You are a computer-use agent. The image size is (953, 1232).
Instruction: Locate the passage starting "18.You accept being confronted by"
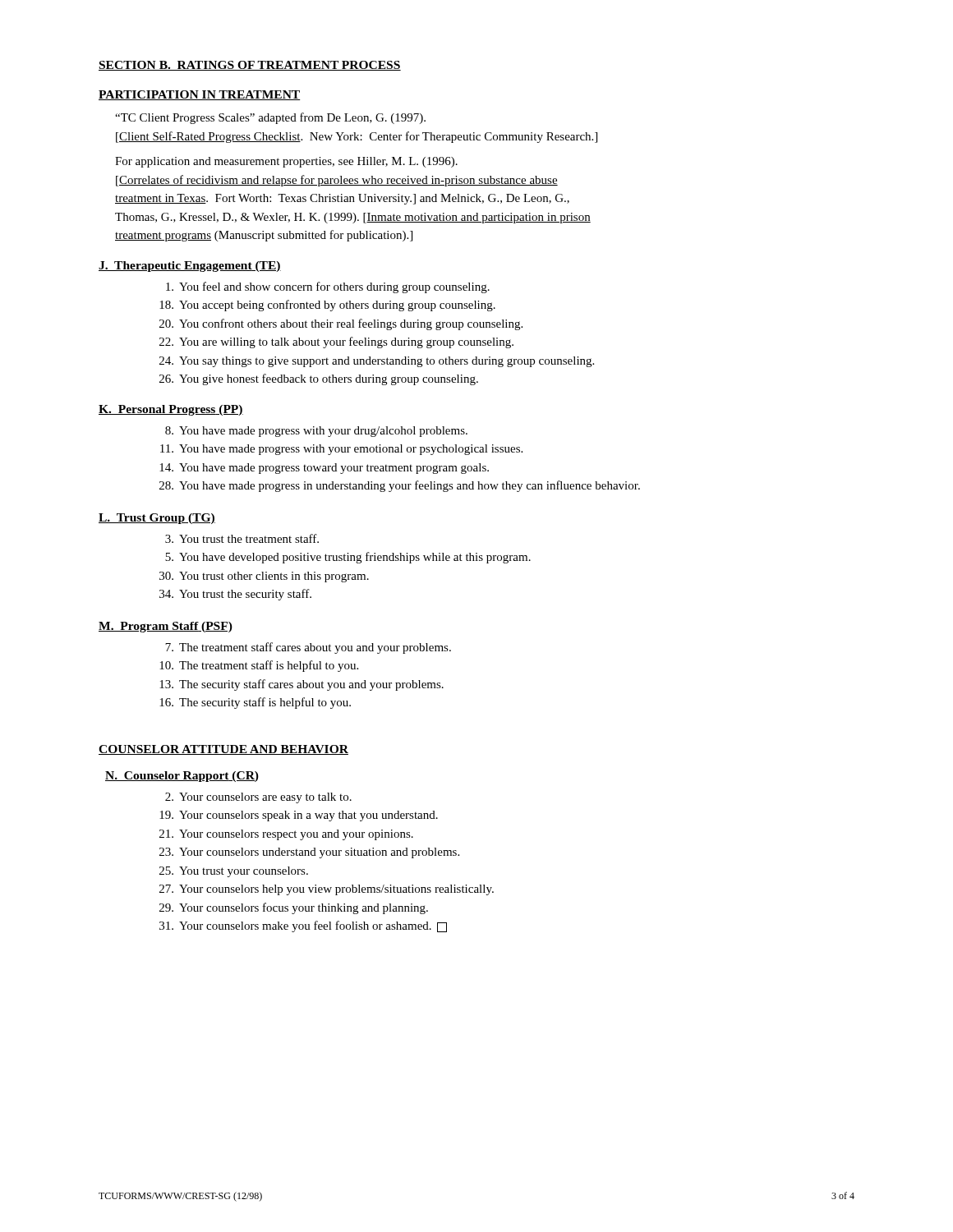click(501, 305)
